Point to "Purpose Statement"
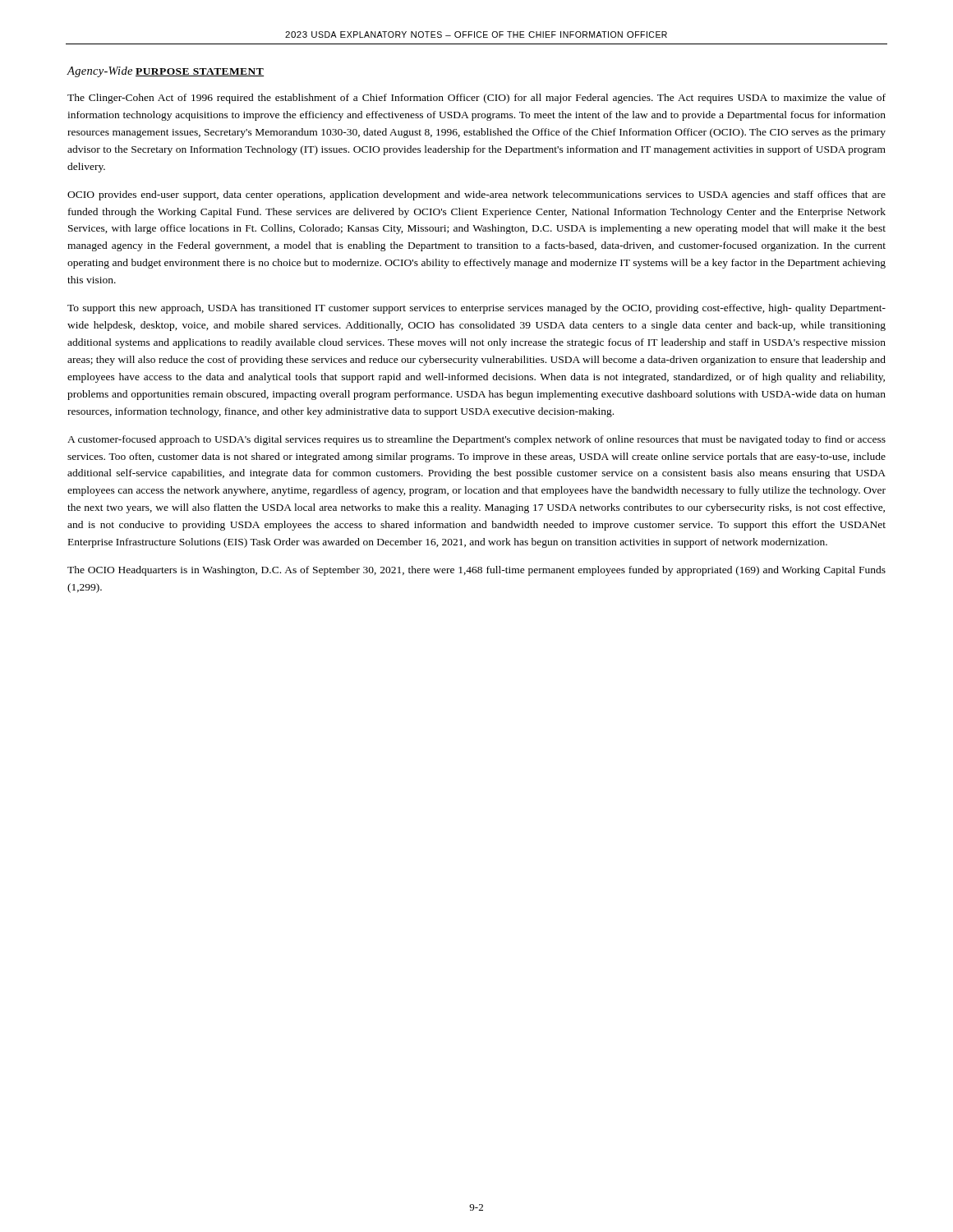This screenshot has width=953, height=1232. 200,71
